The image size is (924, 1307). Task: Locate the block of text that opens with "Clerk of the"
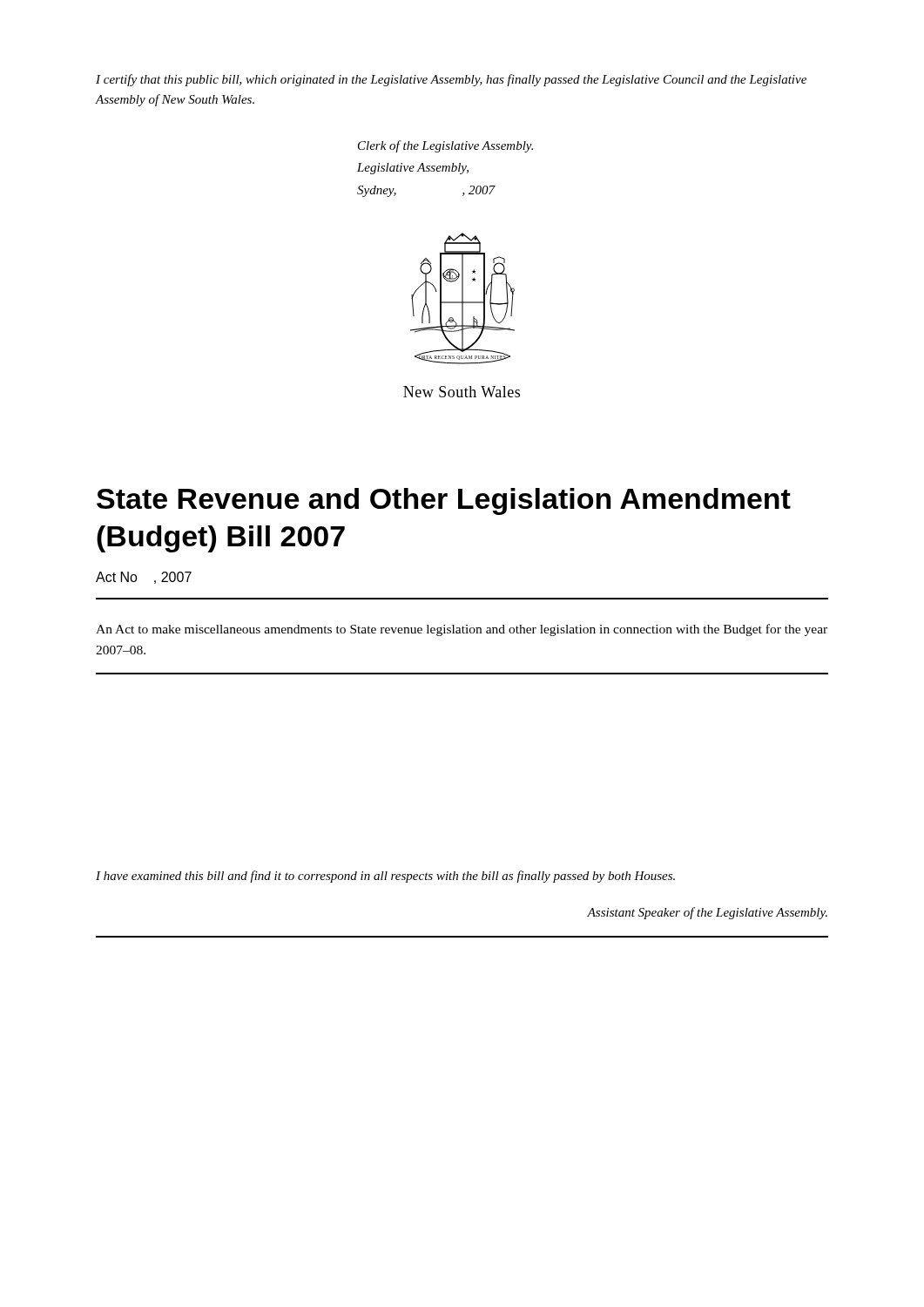click(446, 167)
